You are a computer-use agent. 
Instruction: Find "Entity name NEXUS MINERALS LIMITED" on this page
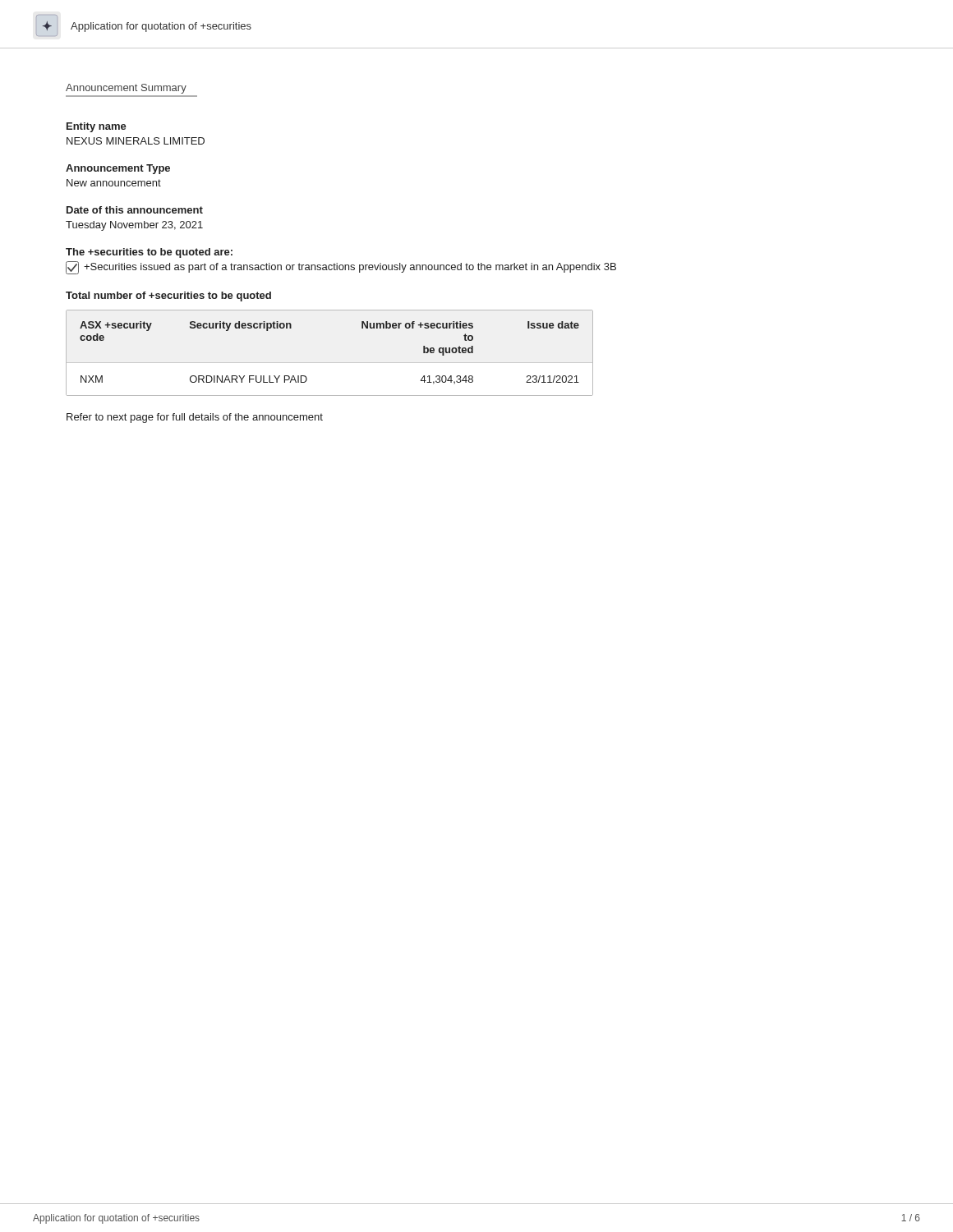97,127
